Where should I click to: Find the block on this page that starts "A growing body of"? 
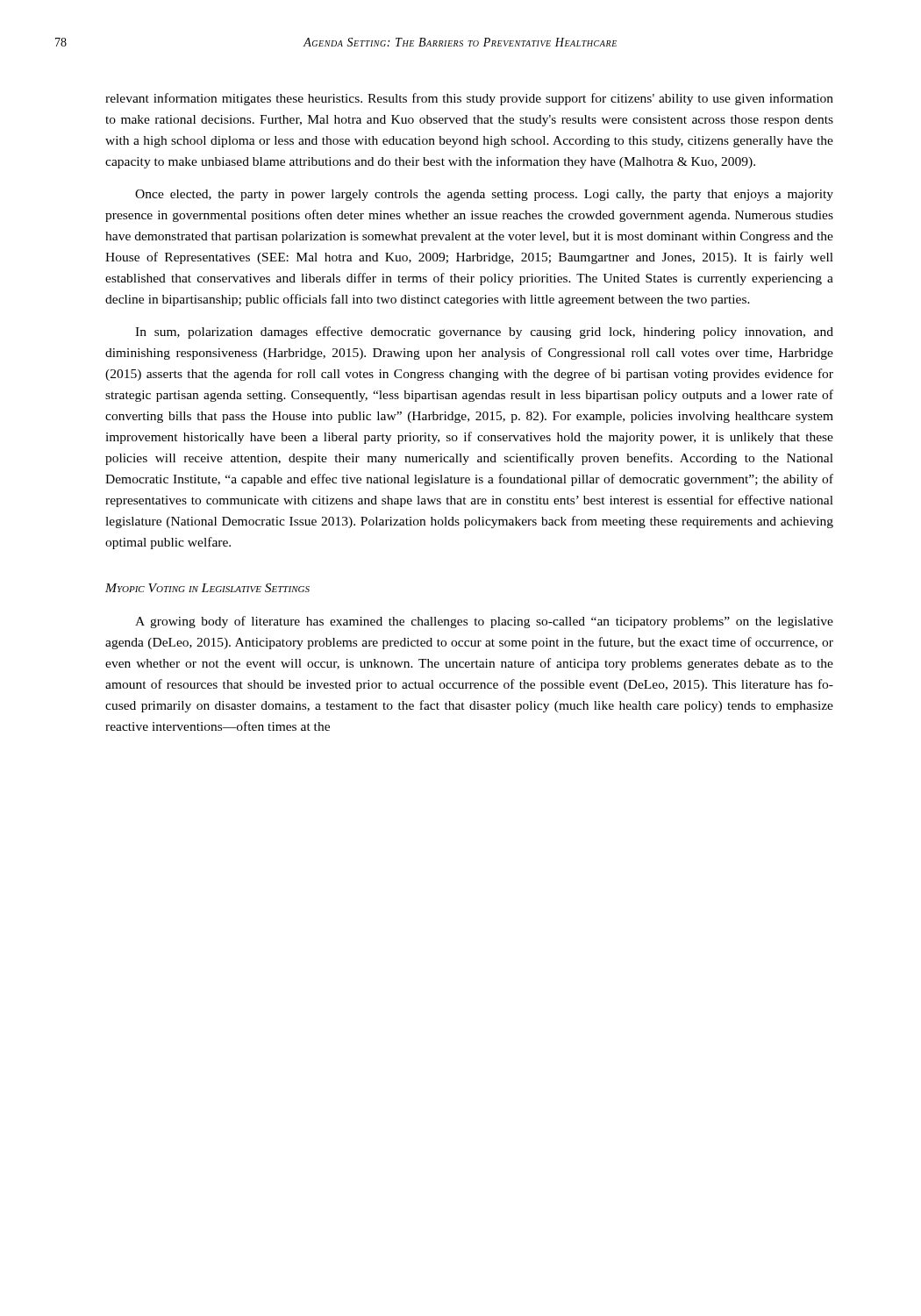tap(469, 674)
